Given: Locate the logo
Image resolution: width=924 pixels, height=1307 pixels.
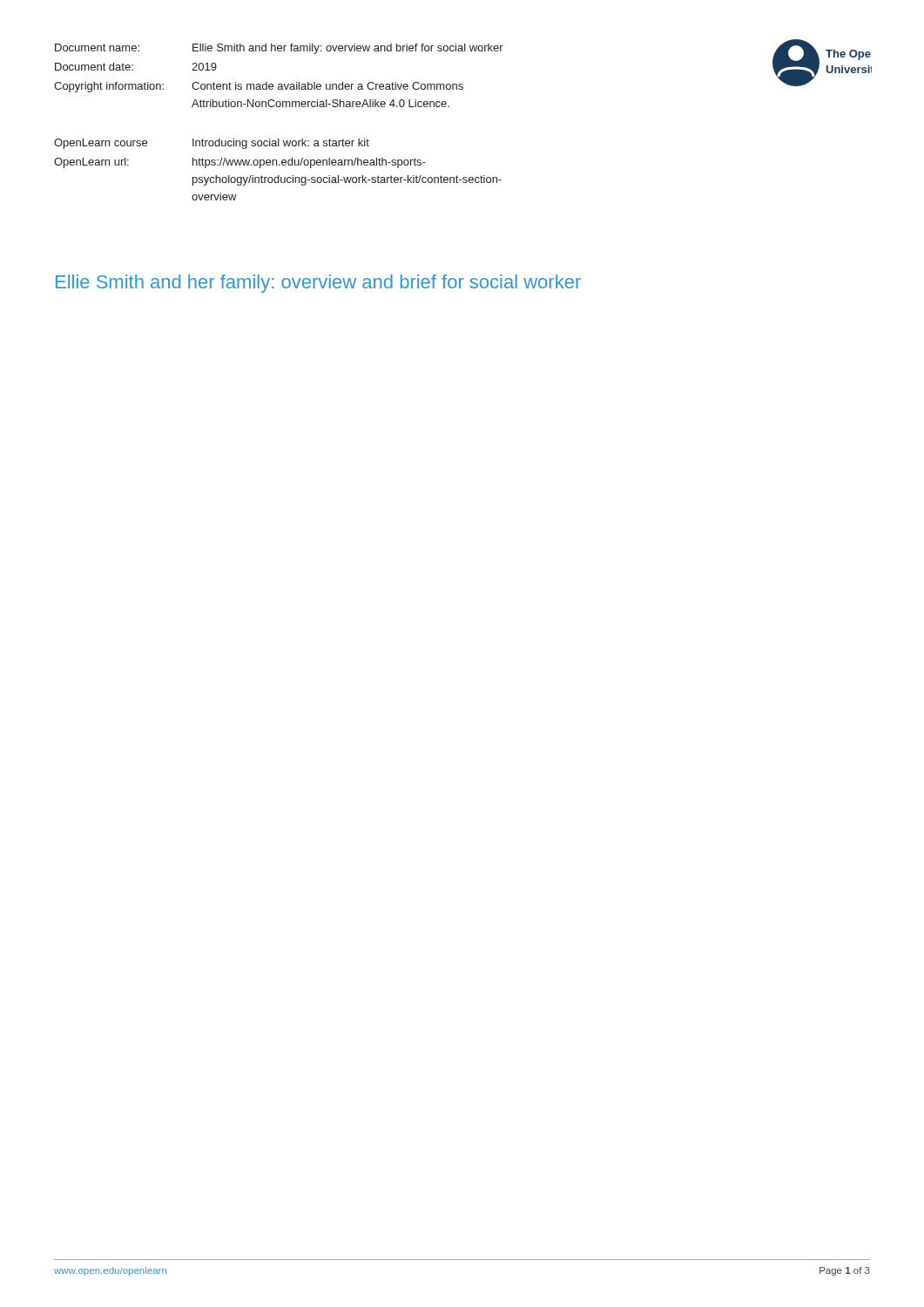Looking at the screenshot, I should pyautogui.click(x=822, y=78).
